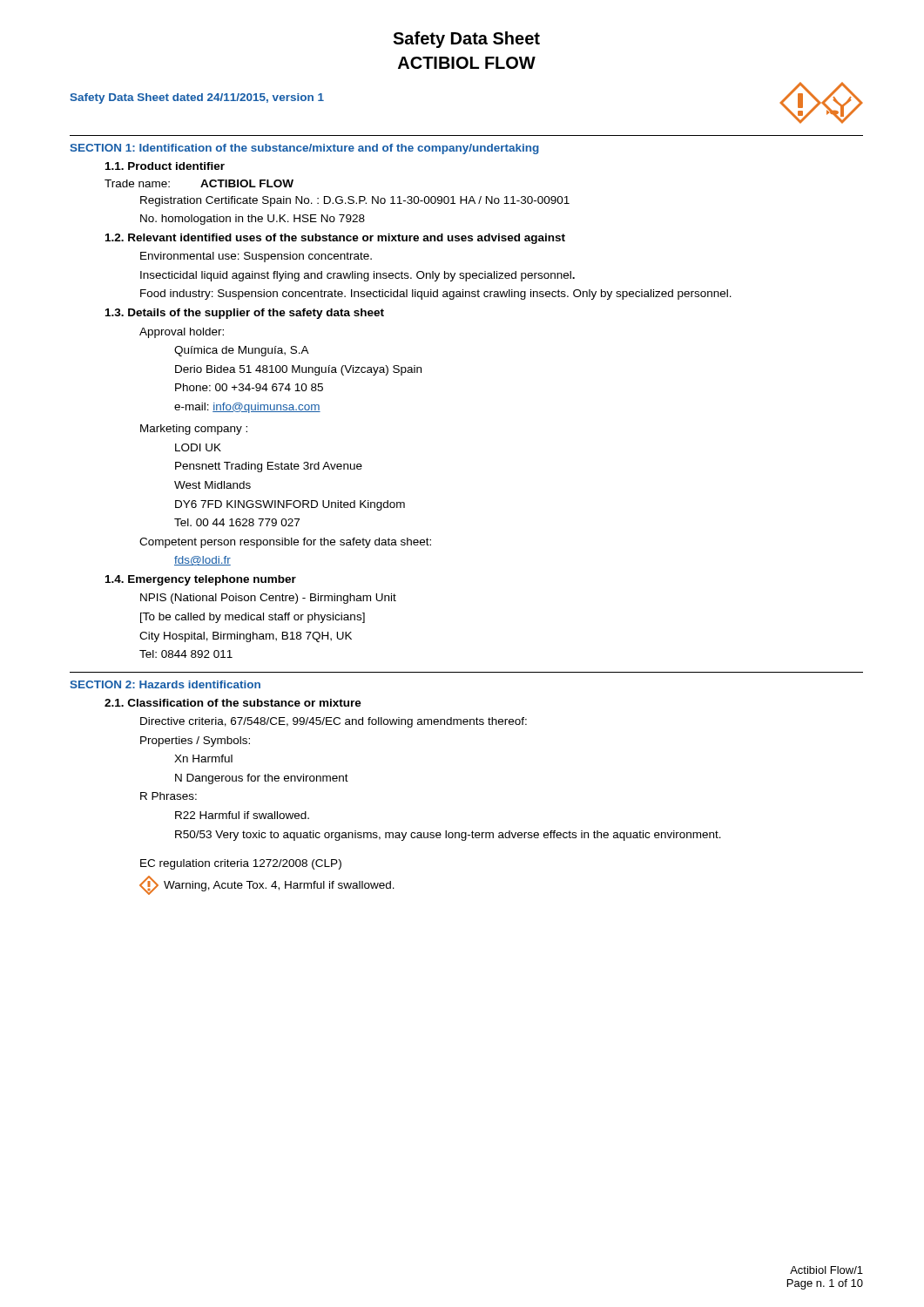Select the text block starting "SECTION 1: Identification of the"

pos(305,148)
